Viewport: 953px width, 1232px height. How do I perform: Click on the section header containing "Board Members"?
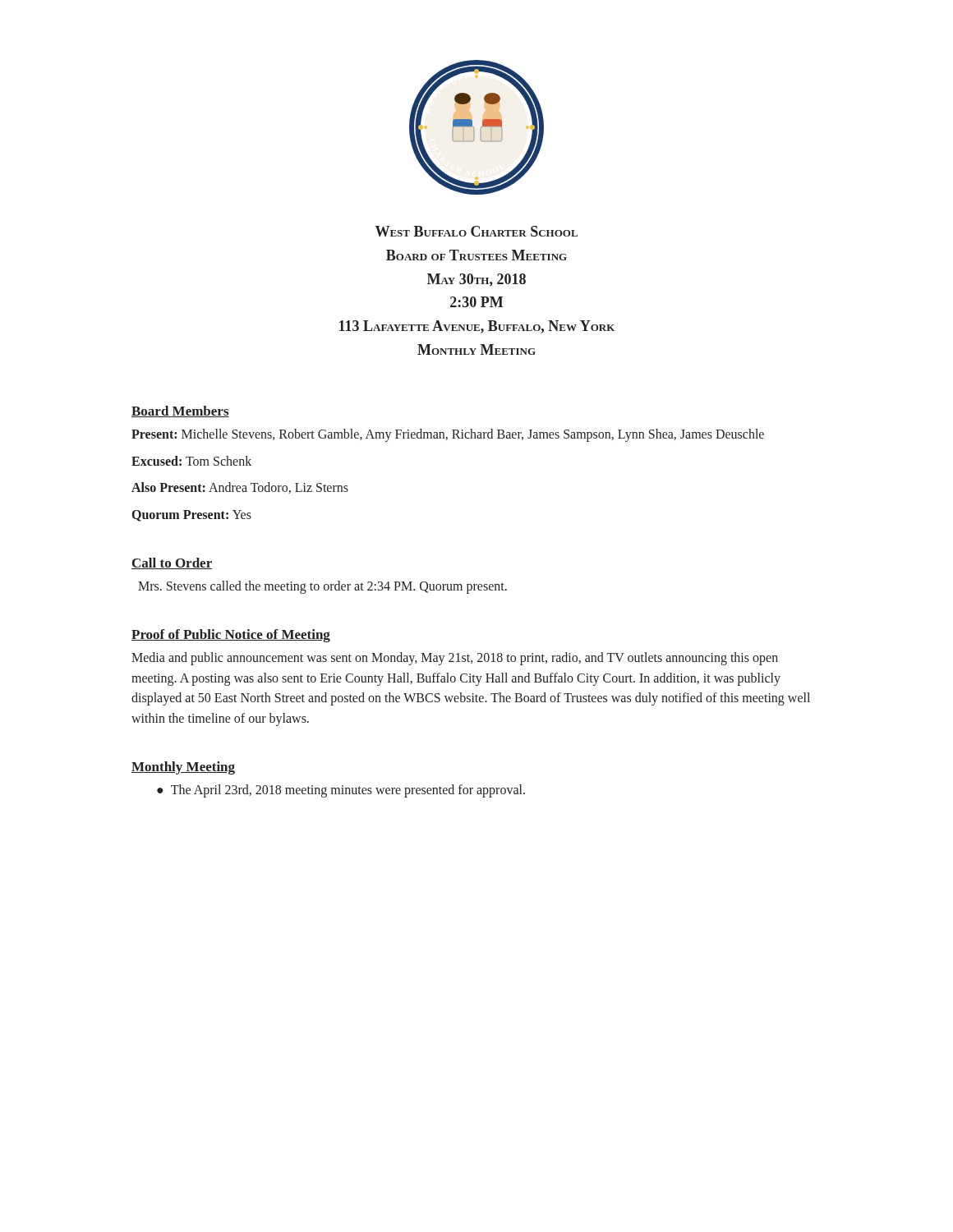(x=180, y=411)
